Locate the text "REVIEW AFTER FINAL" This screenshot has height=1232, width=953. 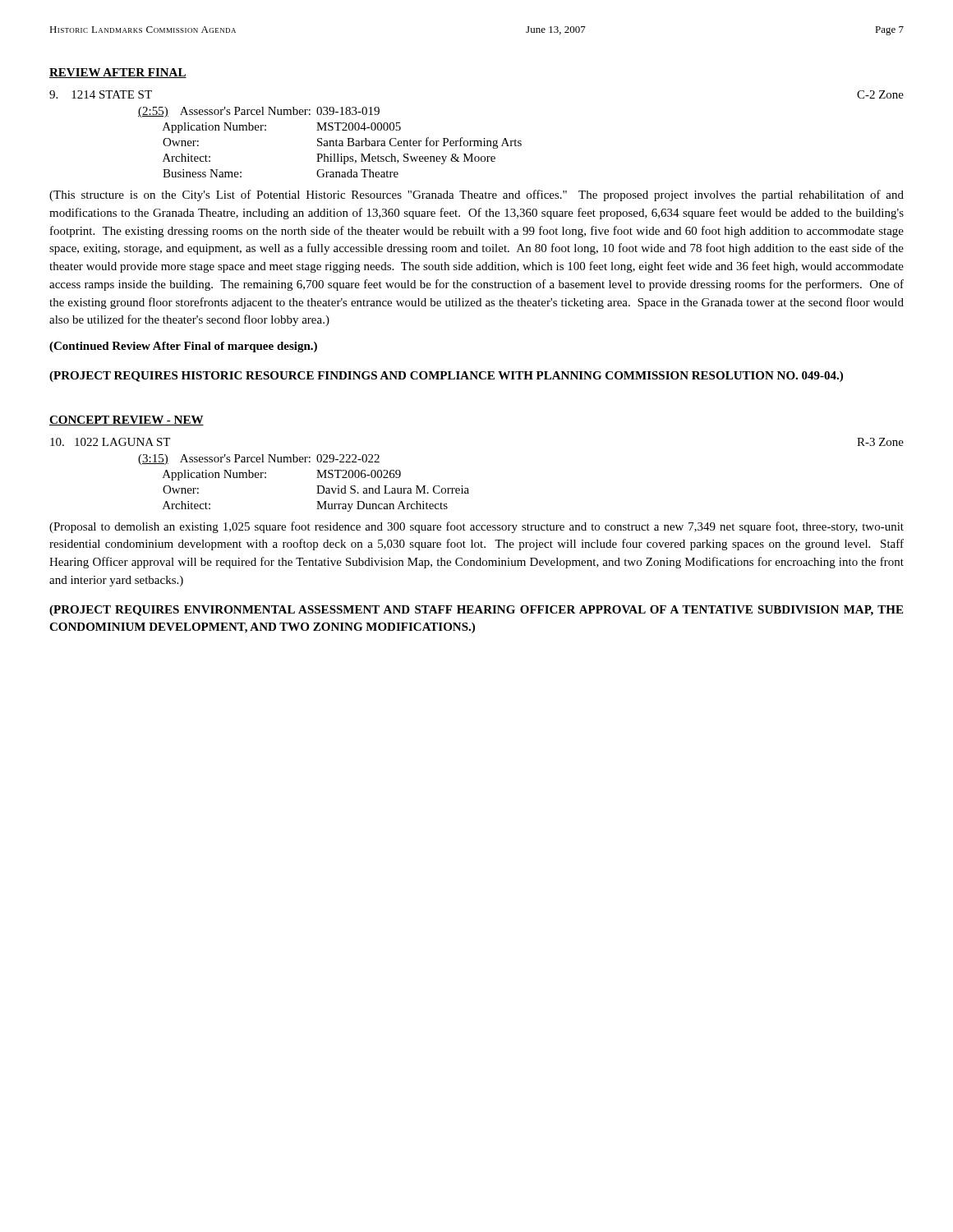(118, 72)
